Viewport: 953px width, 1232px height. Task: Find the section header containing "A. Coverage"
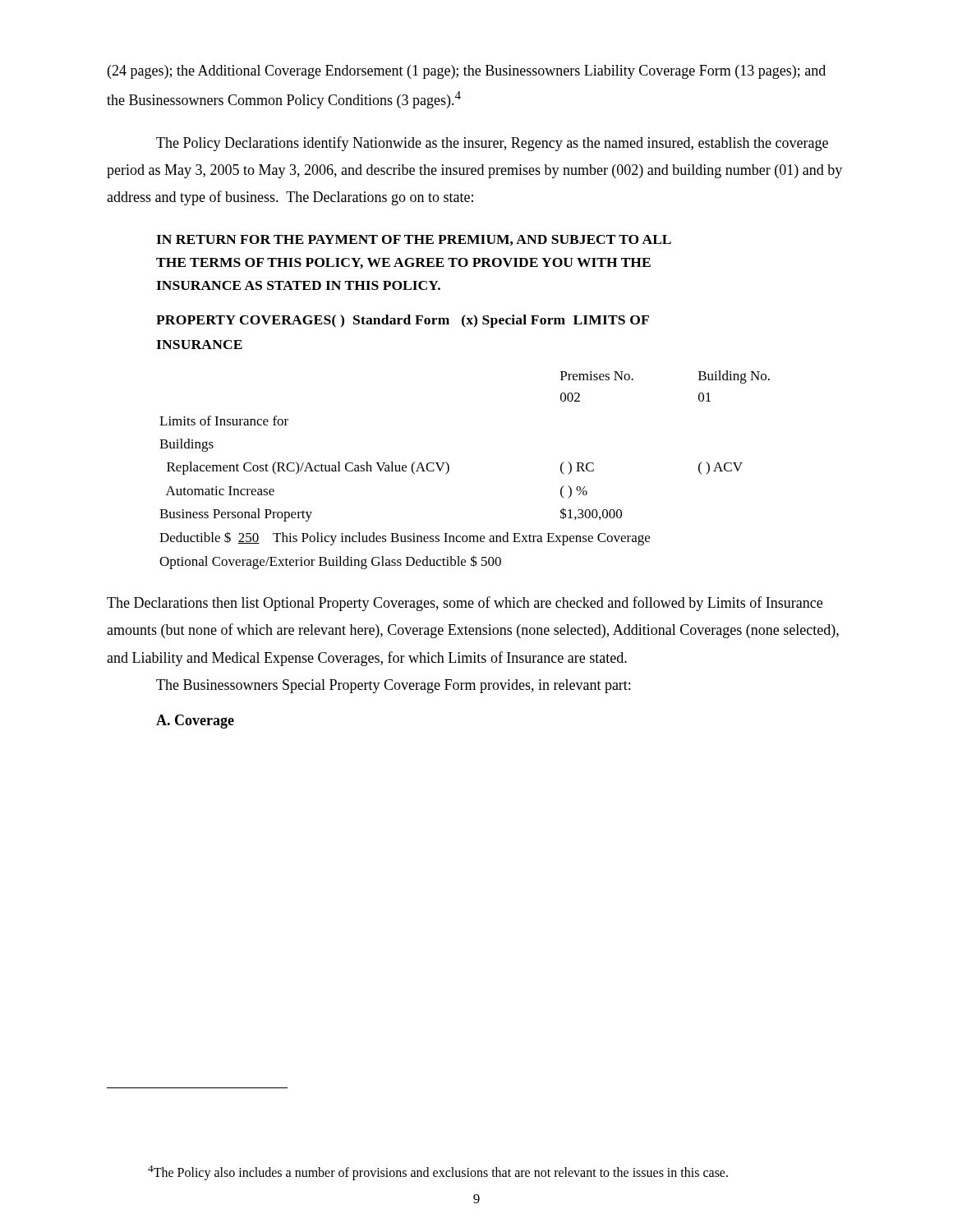195,721
